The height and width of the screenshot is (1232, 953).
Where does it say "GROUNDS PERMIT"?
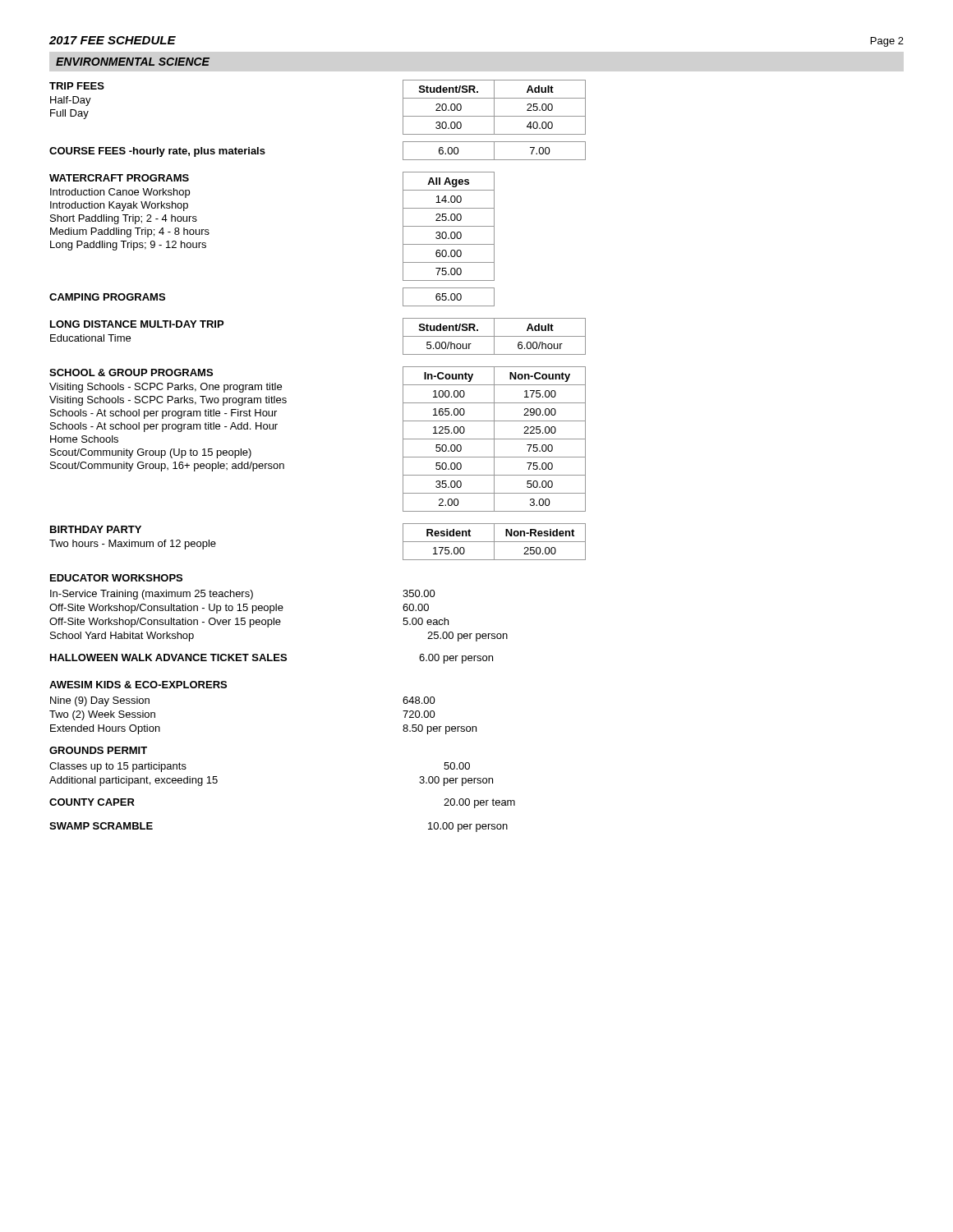point(98,750)
